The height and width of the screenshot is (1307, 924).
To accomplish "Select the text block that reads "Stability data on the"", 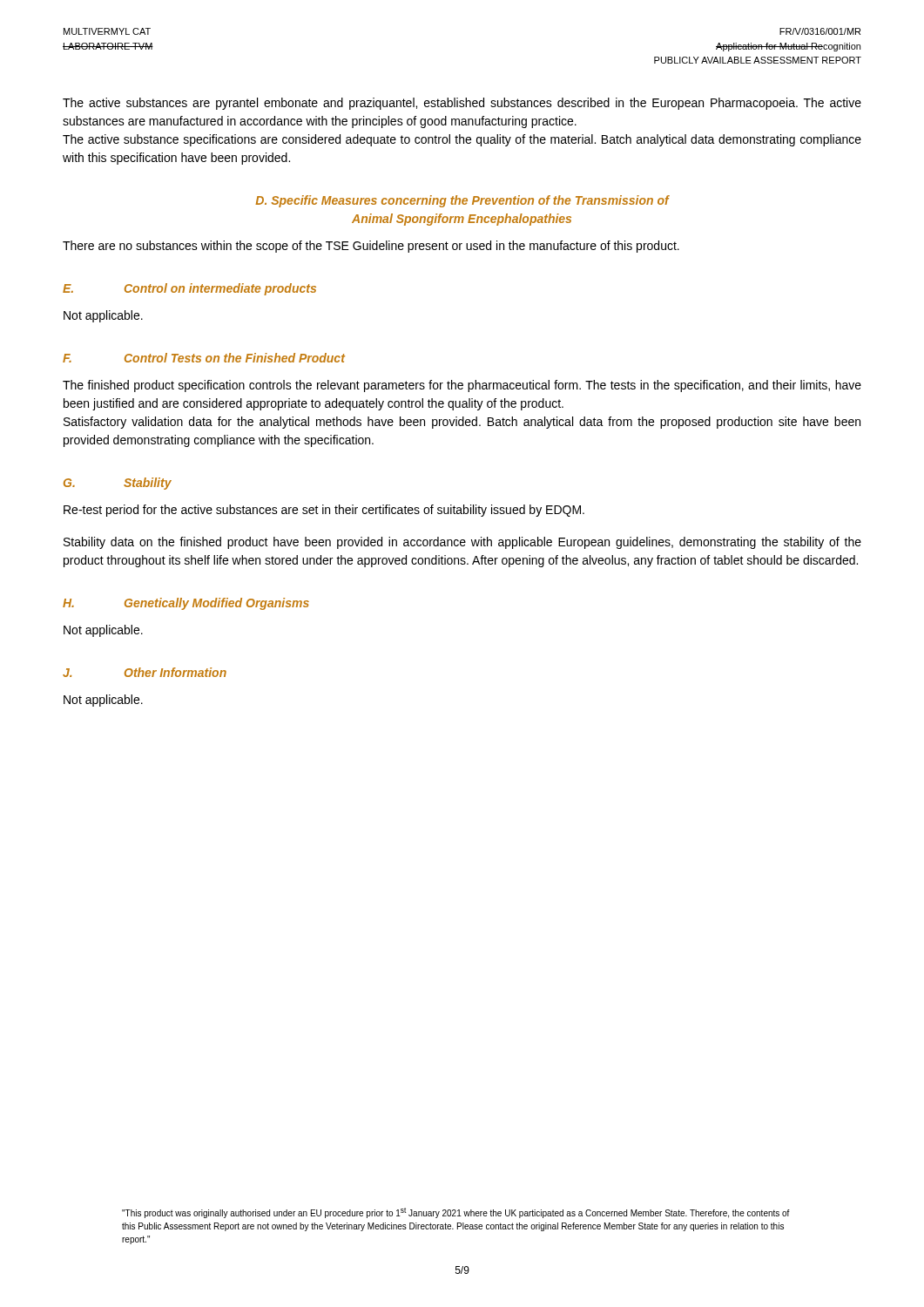I will 462,551.
